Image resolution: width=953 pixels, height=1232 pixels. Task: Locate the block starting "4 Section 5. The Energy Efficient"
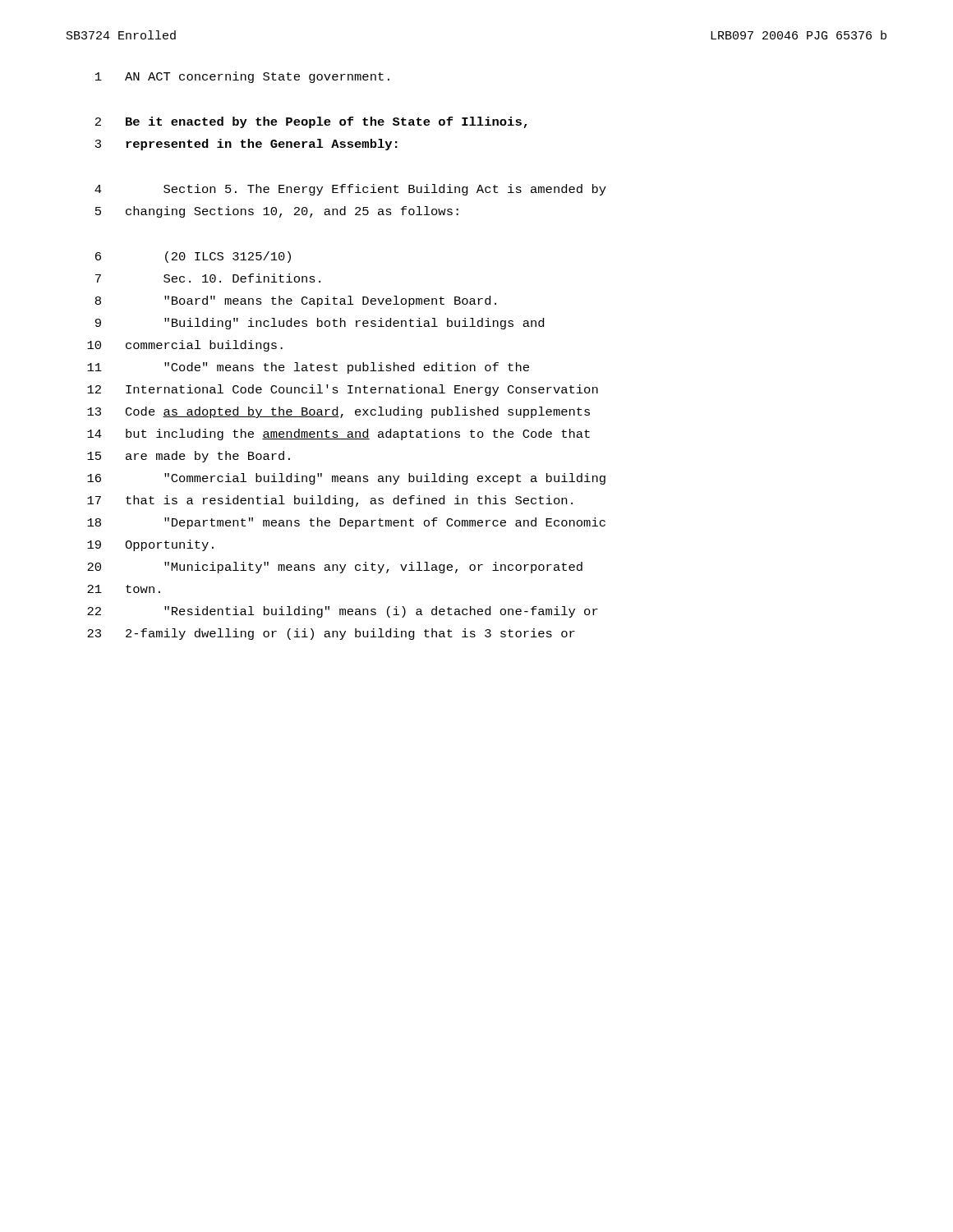(476, 190)
